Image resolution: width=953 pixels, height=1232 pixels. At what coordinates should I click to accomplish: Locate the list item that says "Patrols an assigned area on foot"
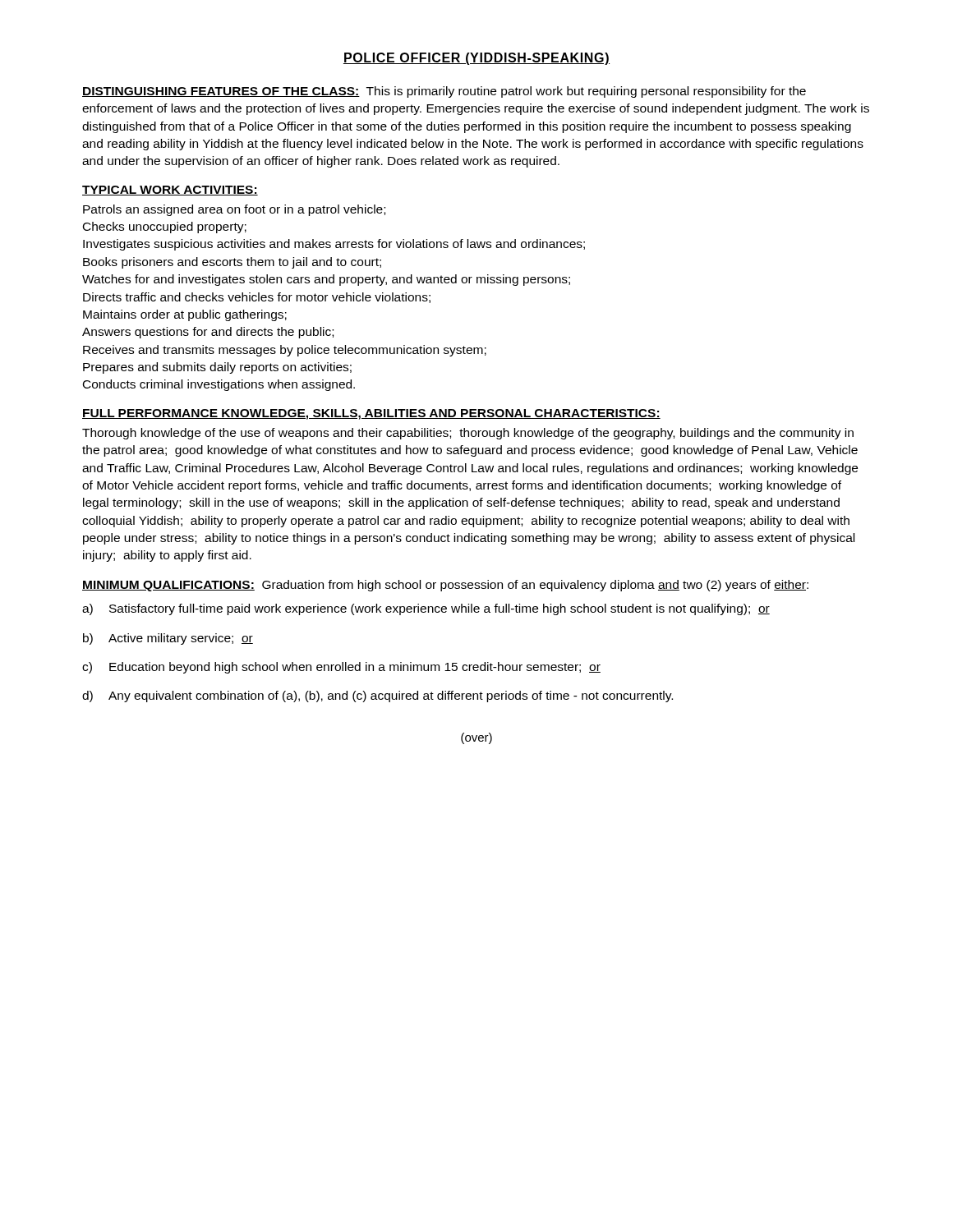tap(234, 209)
